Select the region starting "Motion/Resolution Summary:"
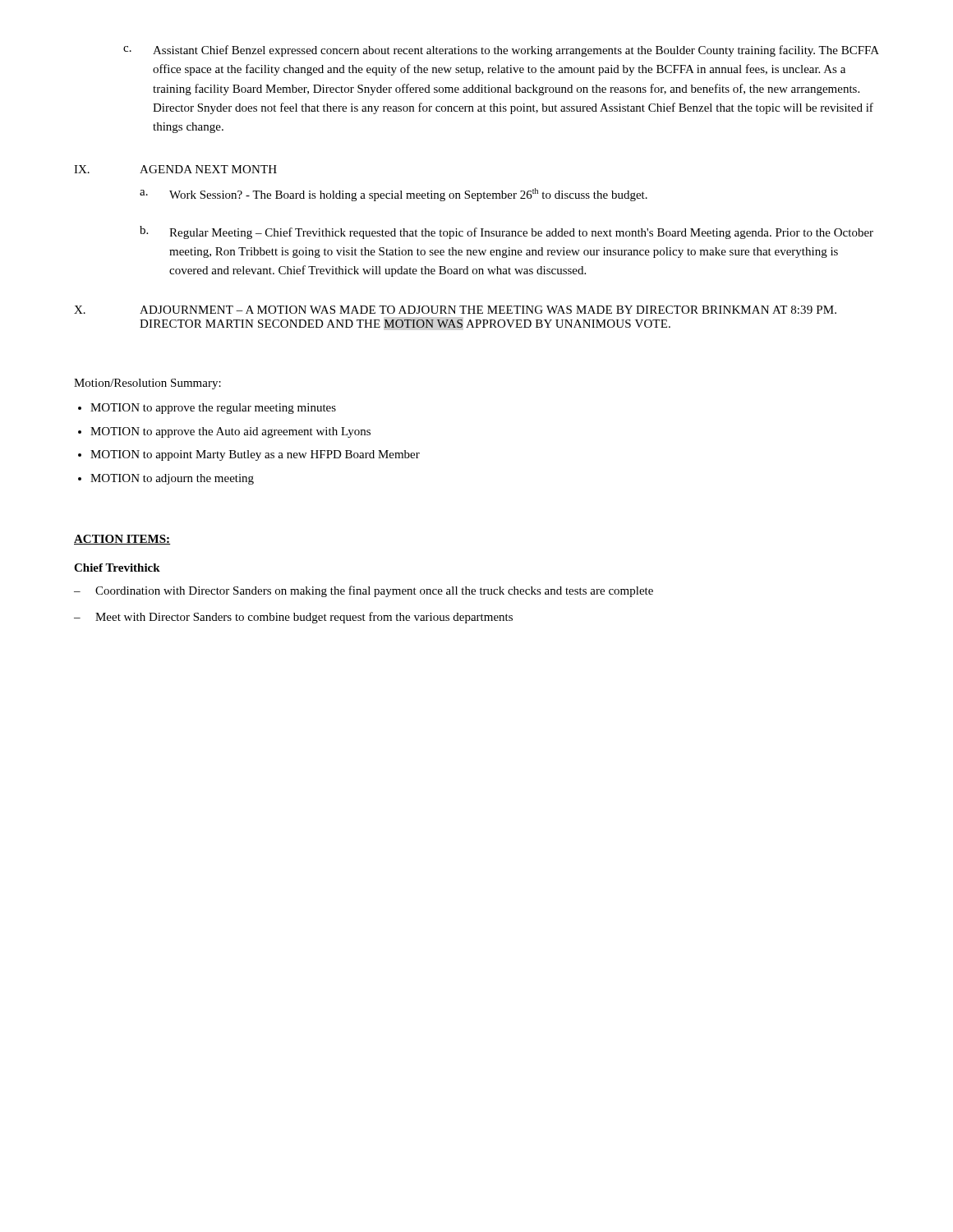The width and height of the screenshot is (953, 1232). tap(148, 383)
